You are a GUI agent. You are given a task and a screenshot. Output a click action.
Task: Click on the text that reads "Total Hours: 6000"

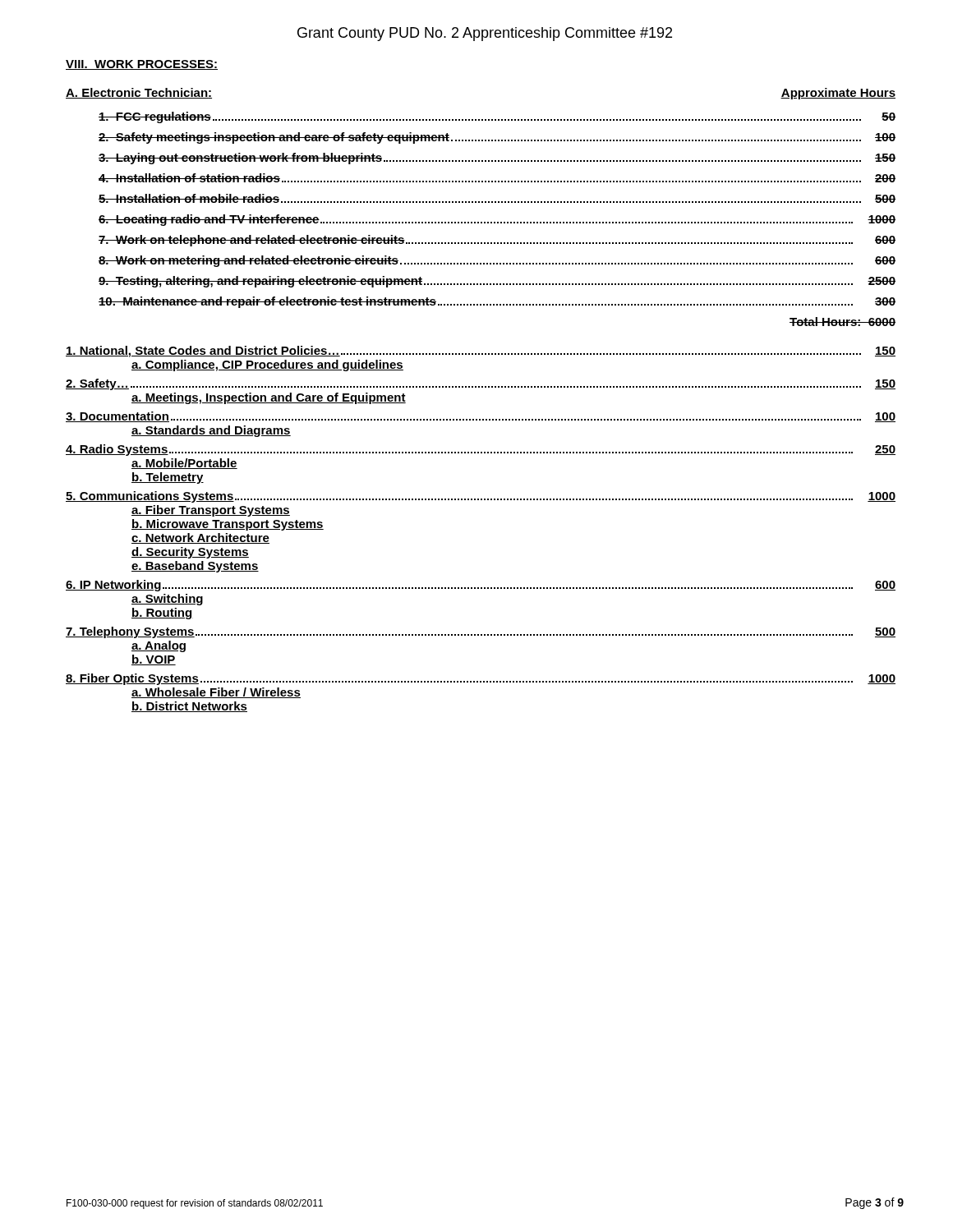point(843,322)
